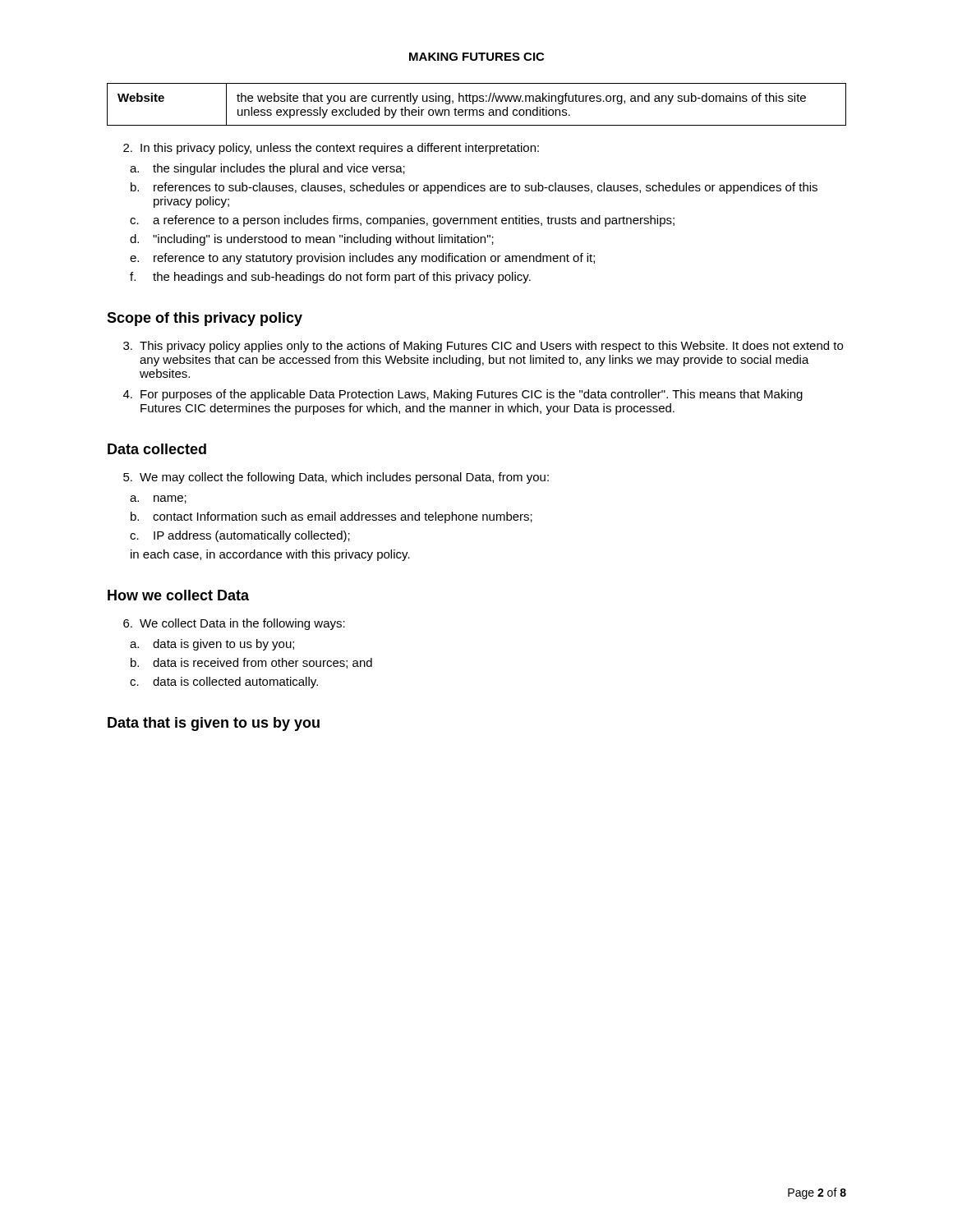Locate the list item that reads "b. data is"
The width and height of the screenshot is (953, 1232).
[x=251, y=663]
